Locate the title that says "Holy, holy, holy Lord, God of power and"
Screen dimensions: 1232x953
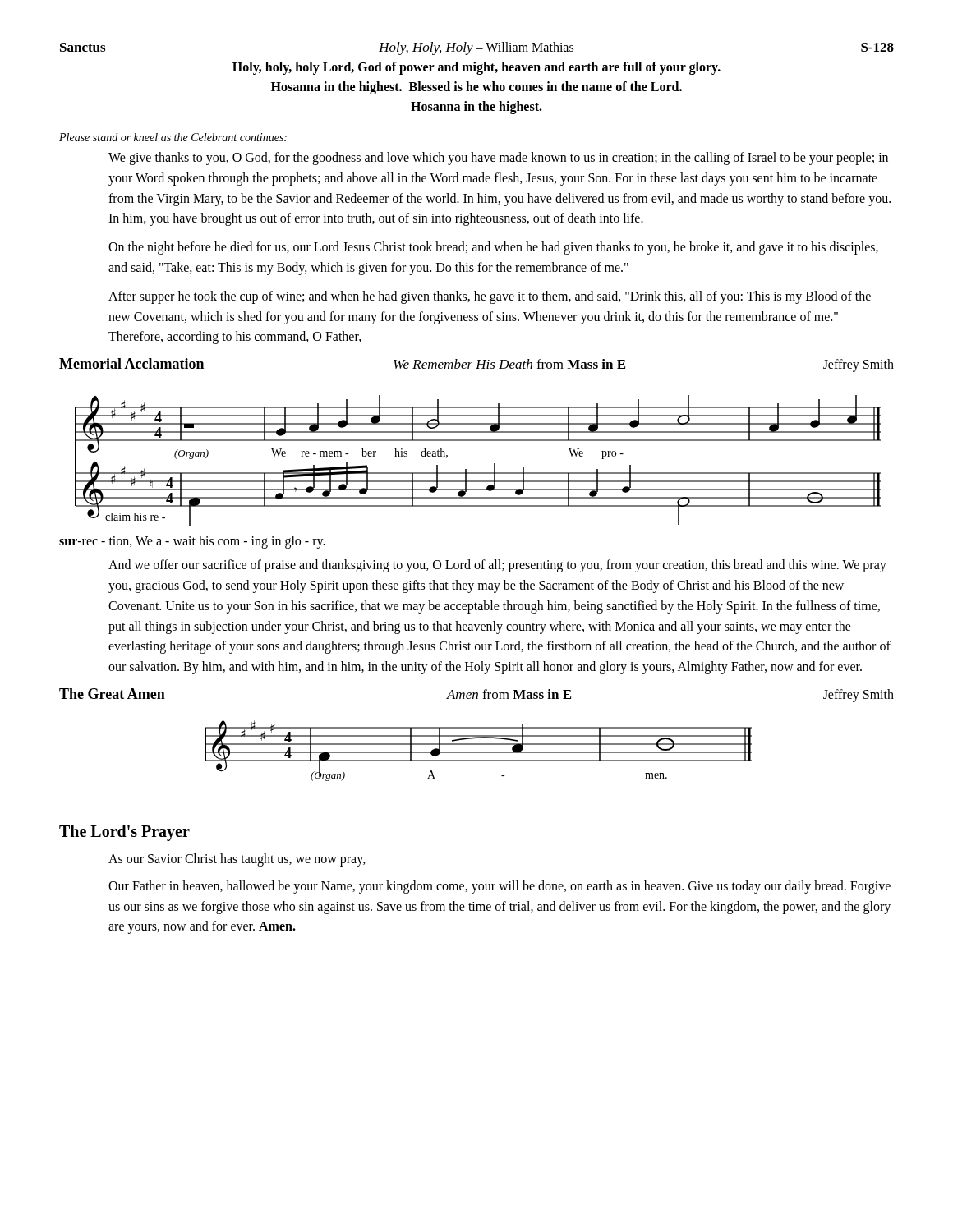click(476, 87)
